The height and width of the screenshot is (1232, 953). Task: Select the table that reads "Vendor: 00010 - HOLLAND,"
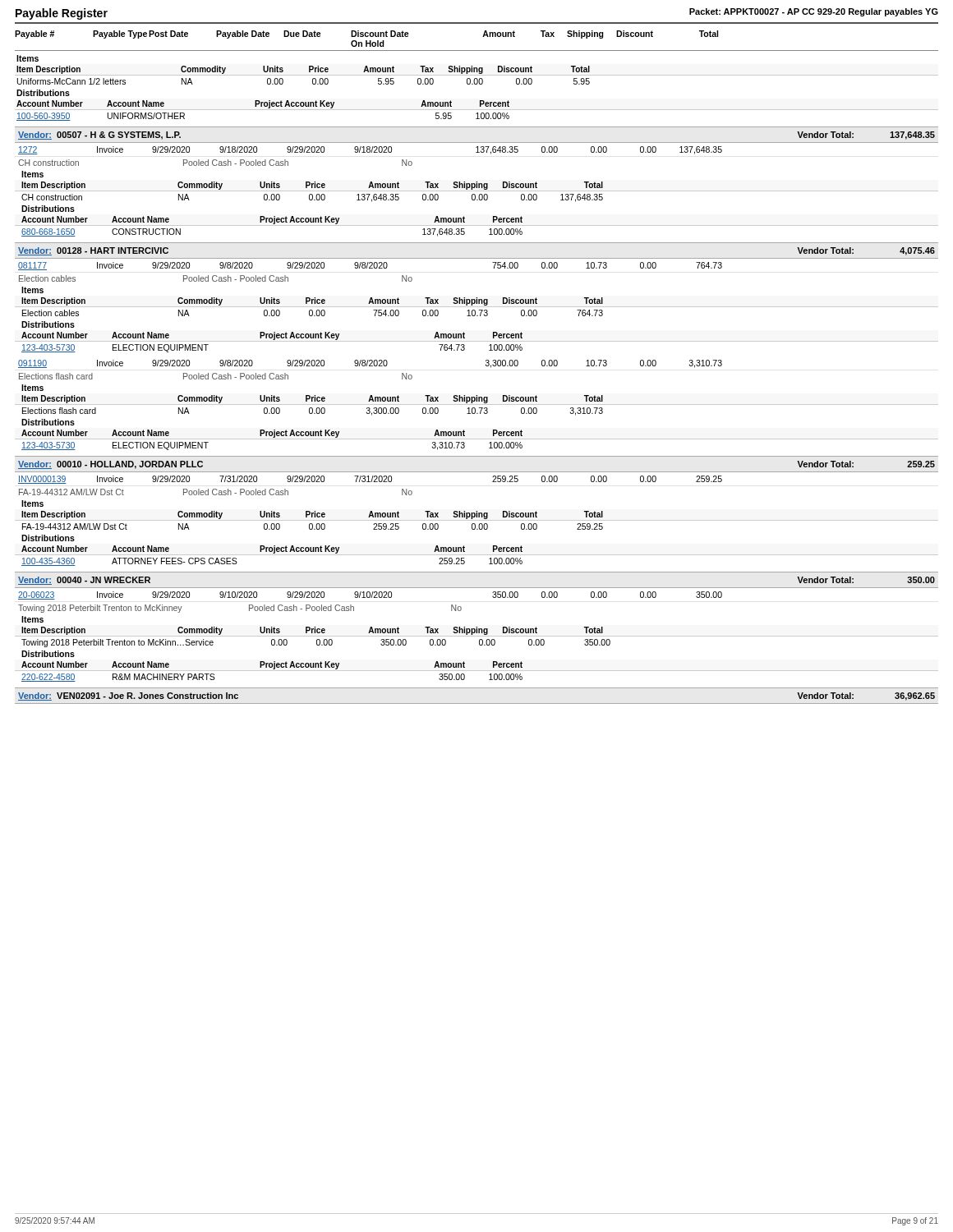tap(476, 511)
